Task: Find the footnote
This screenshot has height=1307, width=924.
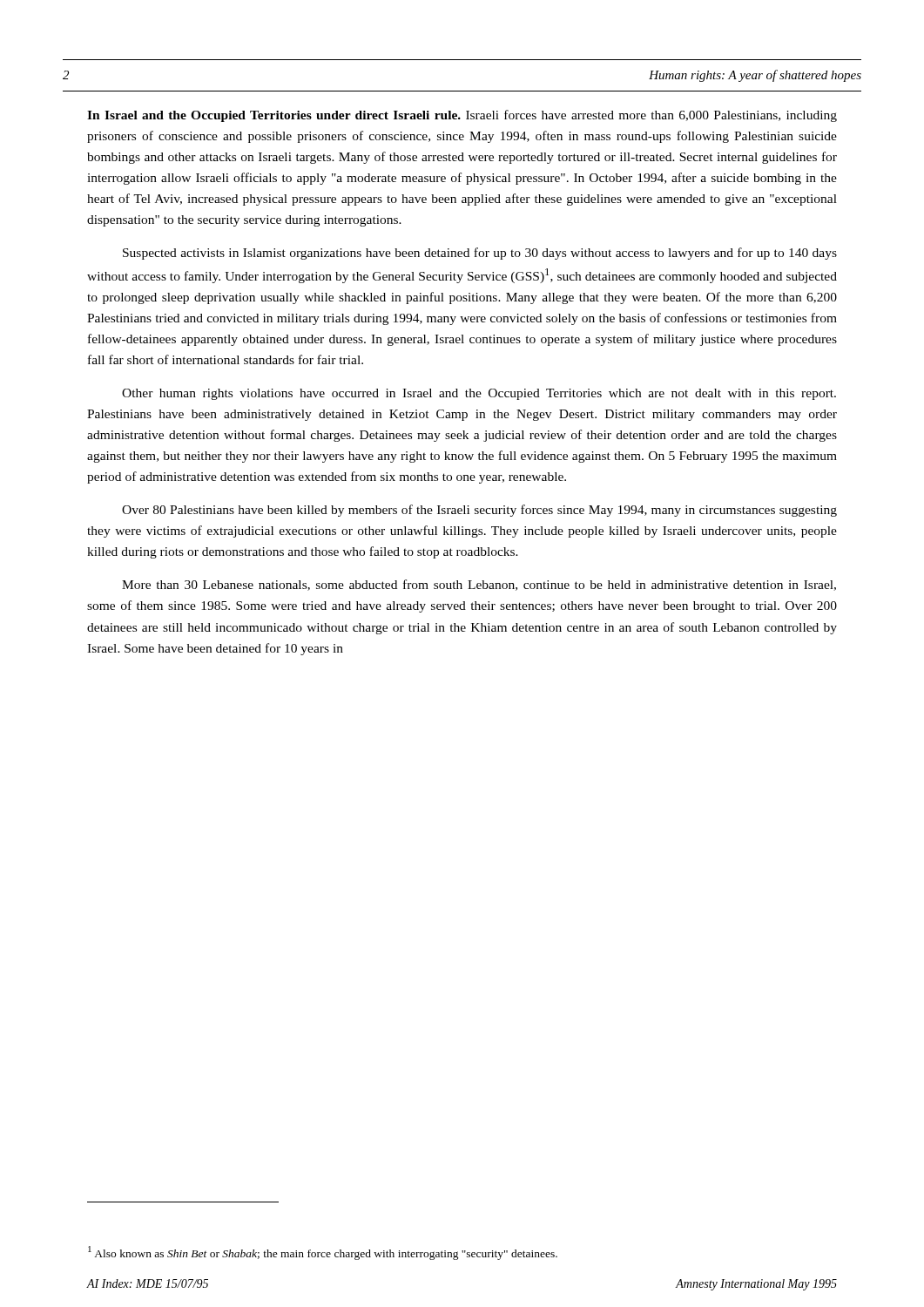Action: [x=322, y=1251]
